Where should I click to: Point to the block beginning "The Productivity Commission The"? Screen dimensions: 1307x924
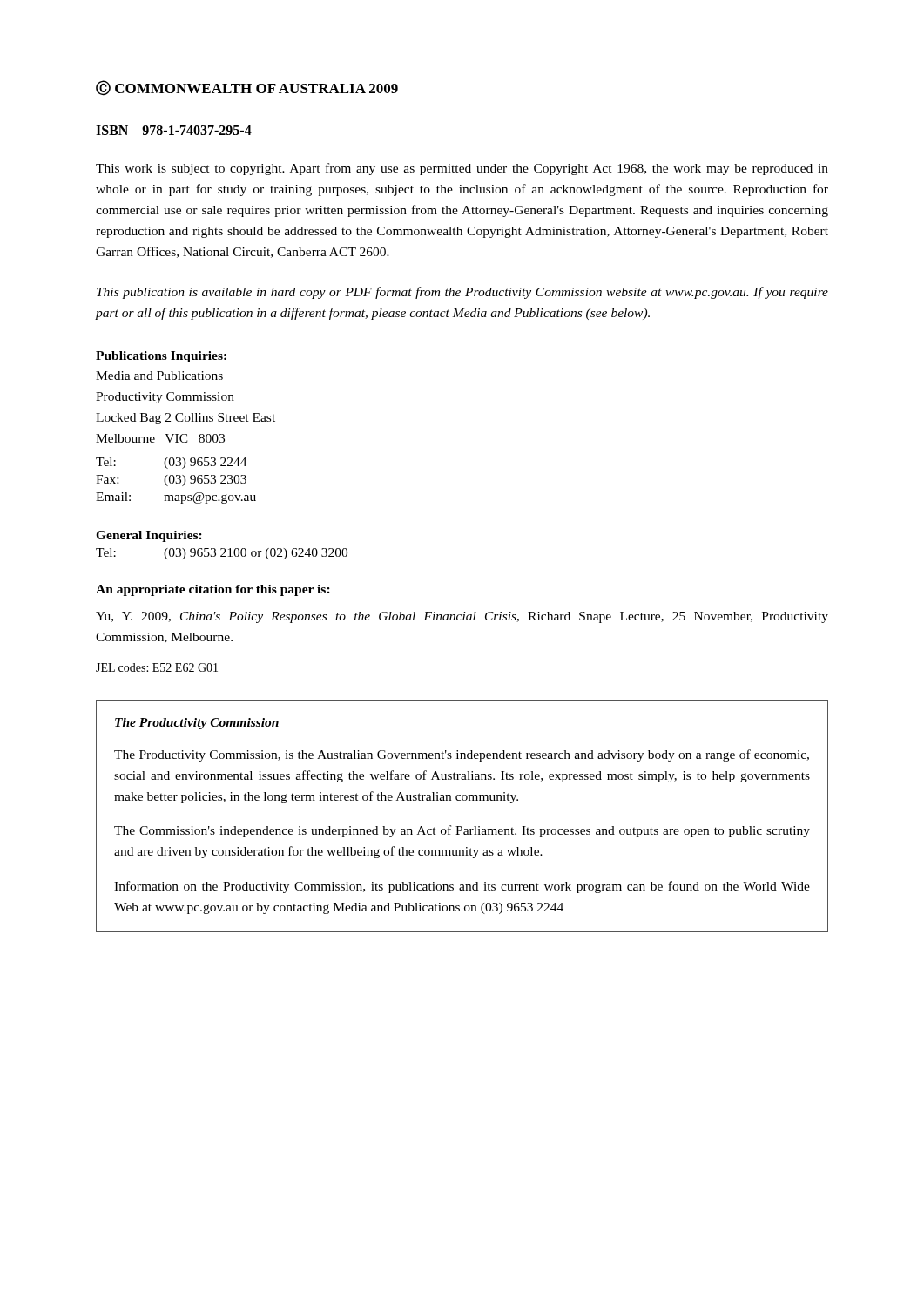(462, 816)
